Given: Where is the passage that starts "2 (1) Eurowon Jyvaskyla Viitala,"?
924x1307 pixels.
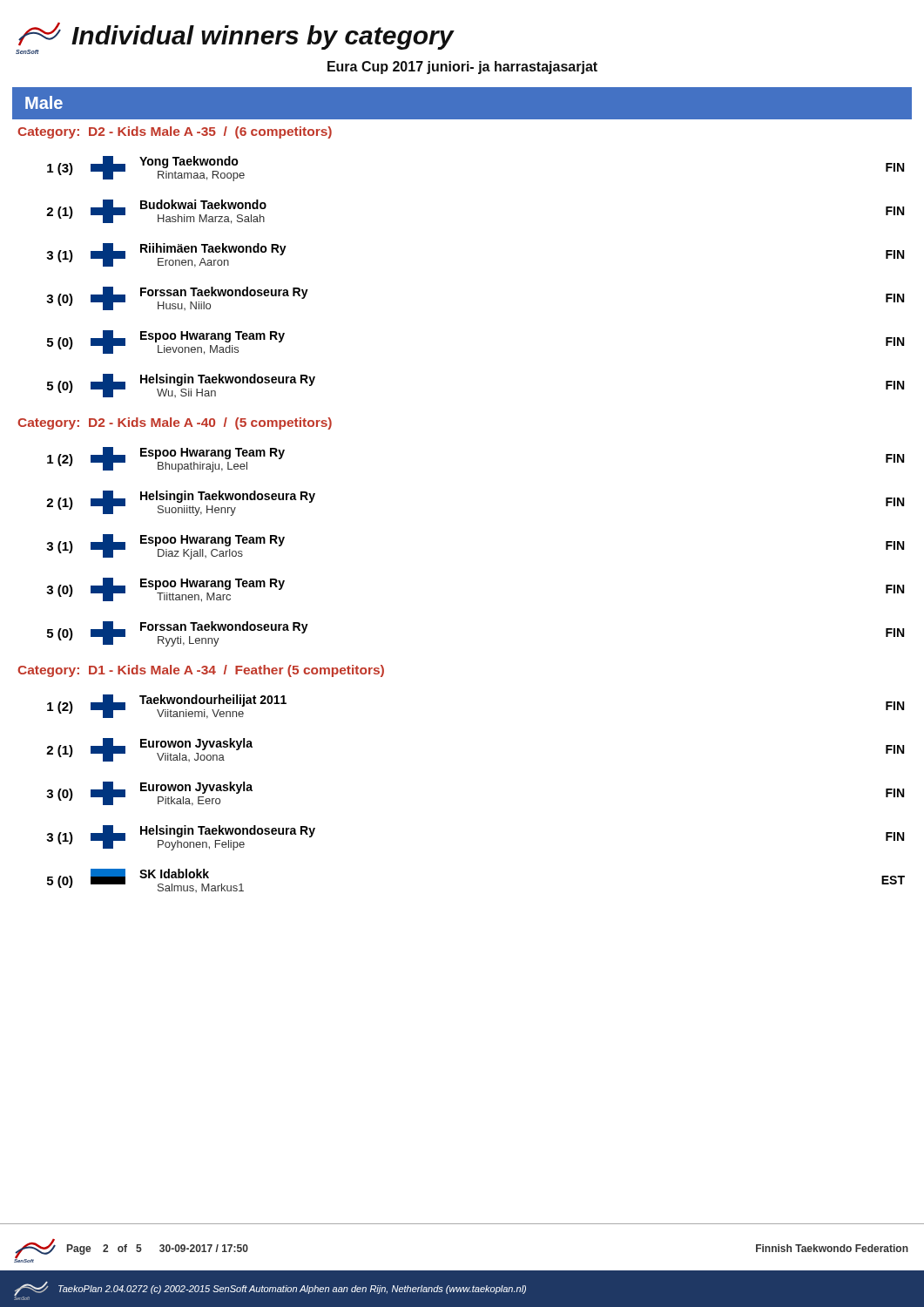Looking at the screenshot, I should 174,747.
